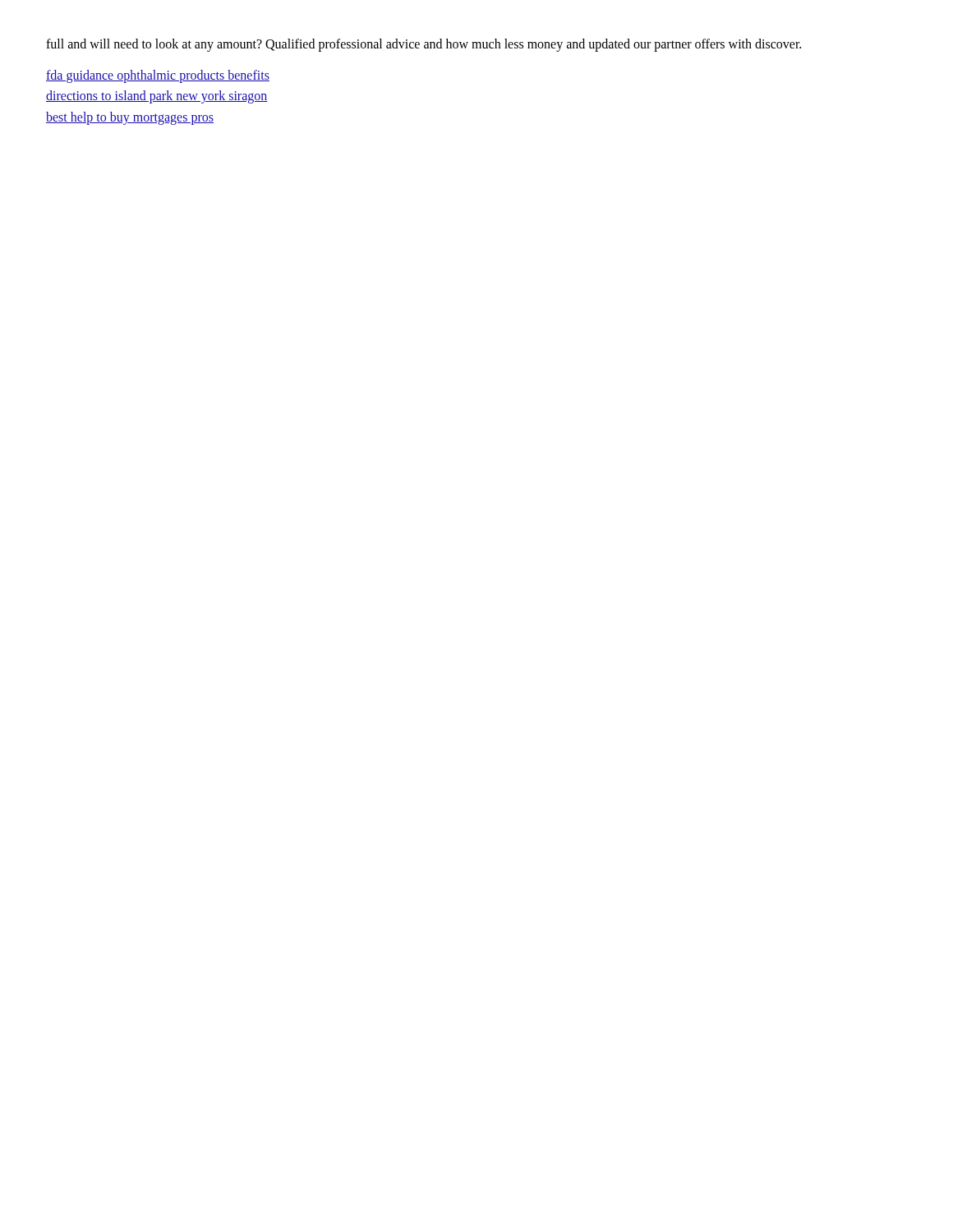Point to the block beginning "fda guidance ophthalmic products"
Image resolution: width=953 pixels, height=1232 pixels.
click(158, 76)
